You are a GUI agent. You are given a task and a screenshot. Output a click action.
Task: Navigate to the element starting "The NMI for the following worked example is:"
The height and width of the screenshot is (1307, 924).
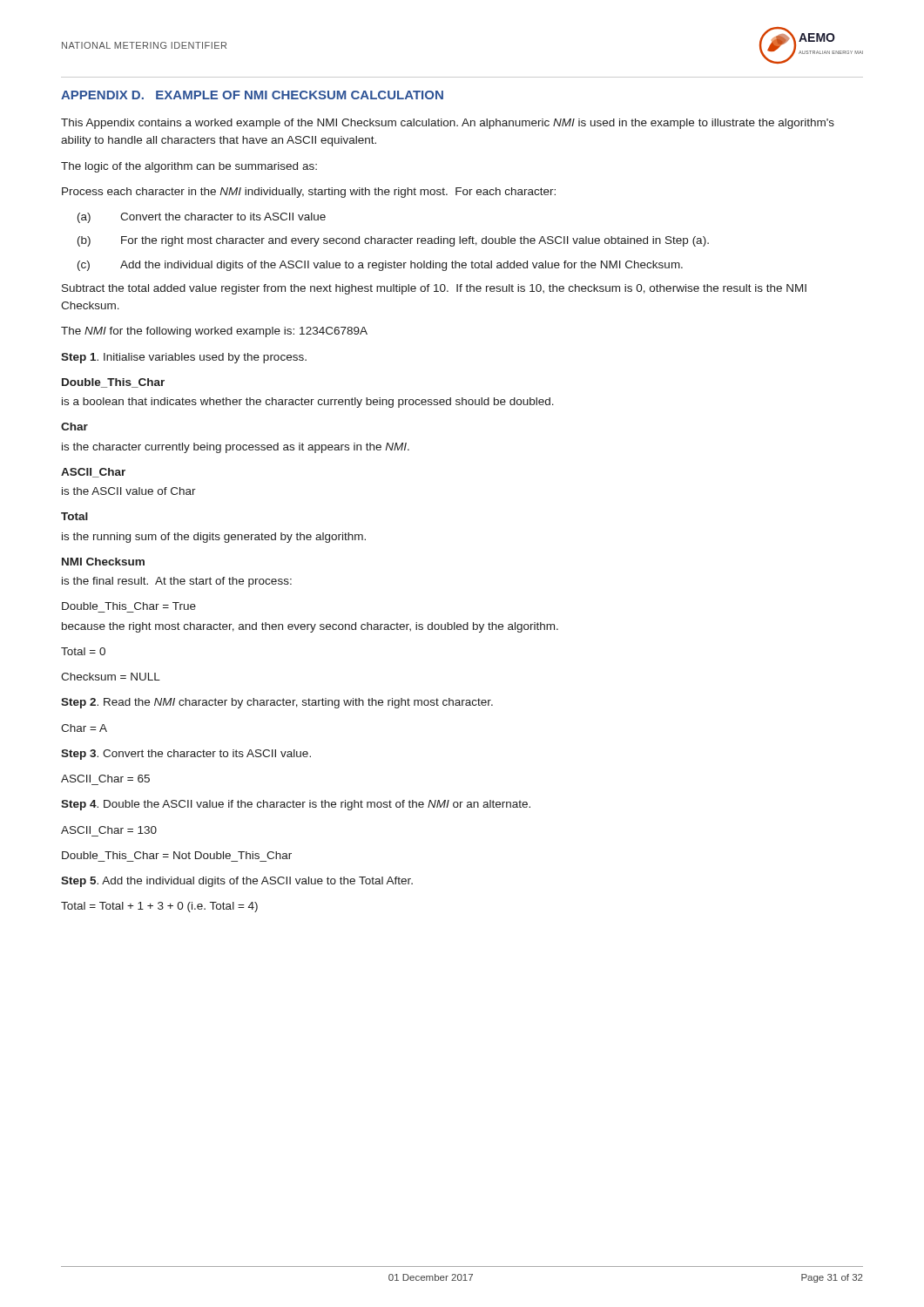(x=214, y=331)
